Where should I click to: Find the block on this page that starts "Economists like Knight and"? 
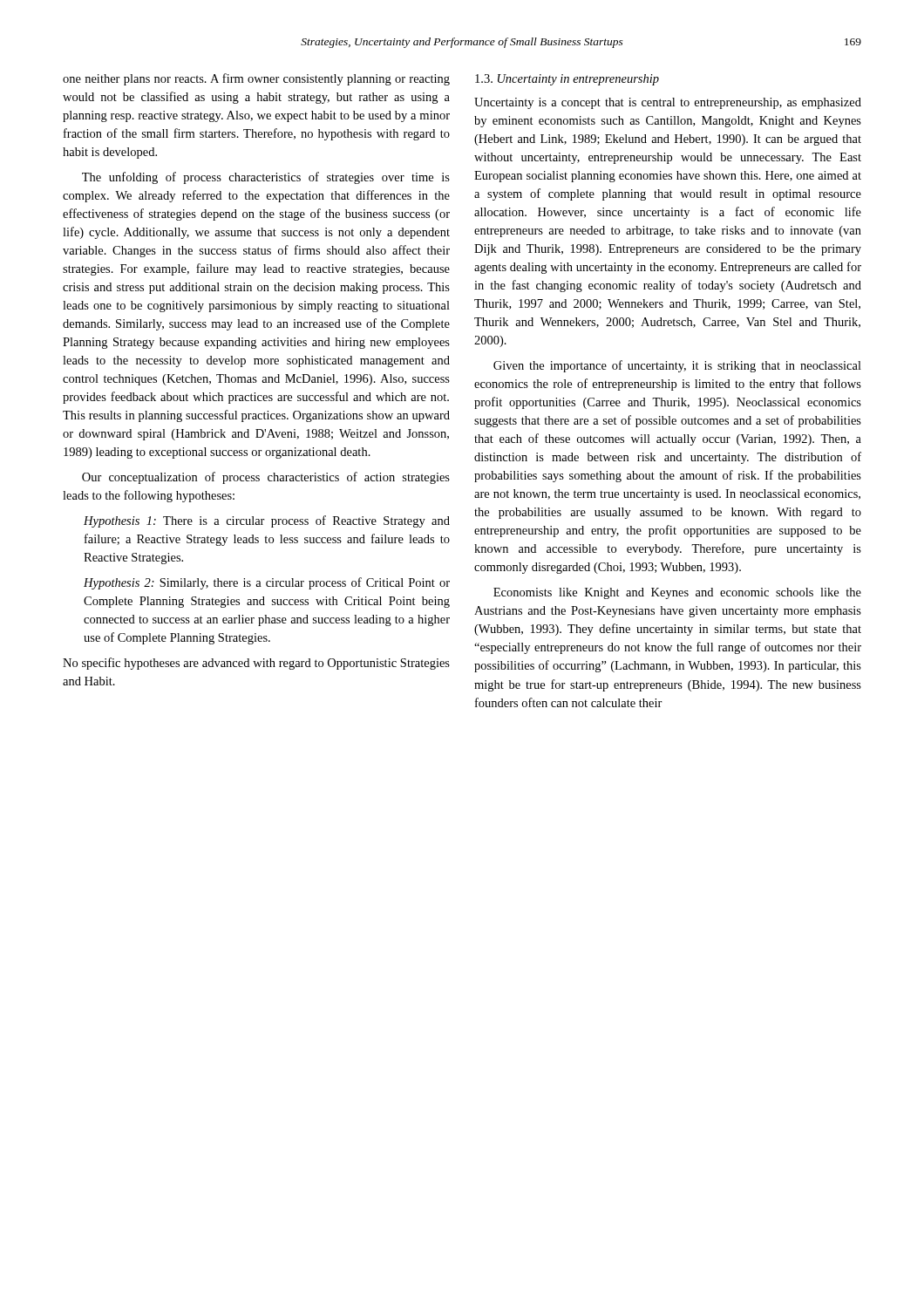point(668,648)
